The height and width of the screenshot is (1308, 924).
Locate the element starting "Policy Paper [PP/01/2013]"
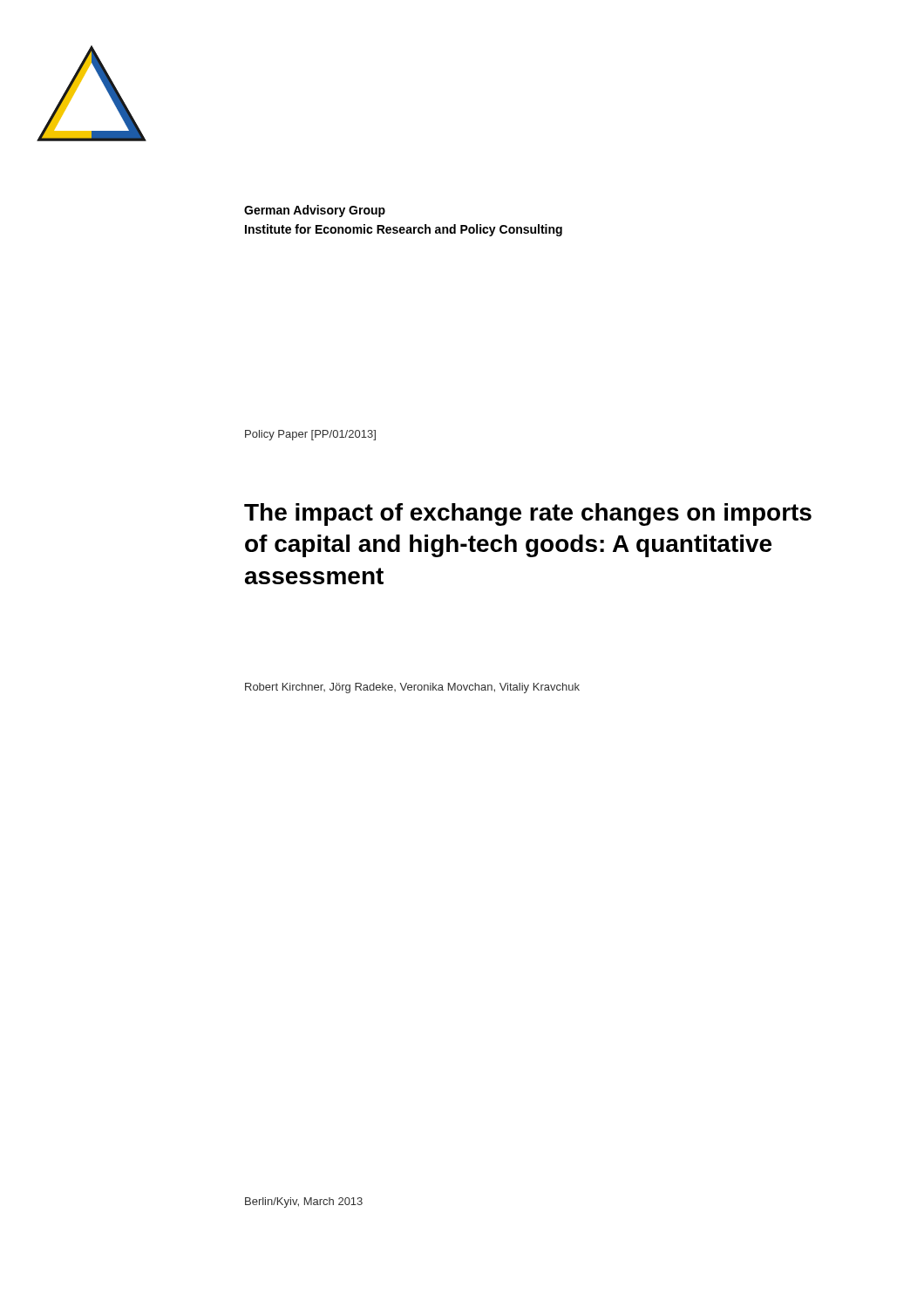click(310, 435)
